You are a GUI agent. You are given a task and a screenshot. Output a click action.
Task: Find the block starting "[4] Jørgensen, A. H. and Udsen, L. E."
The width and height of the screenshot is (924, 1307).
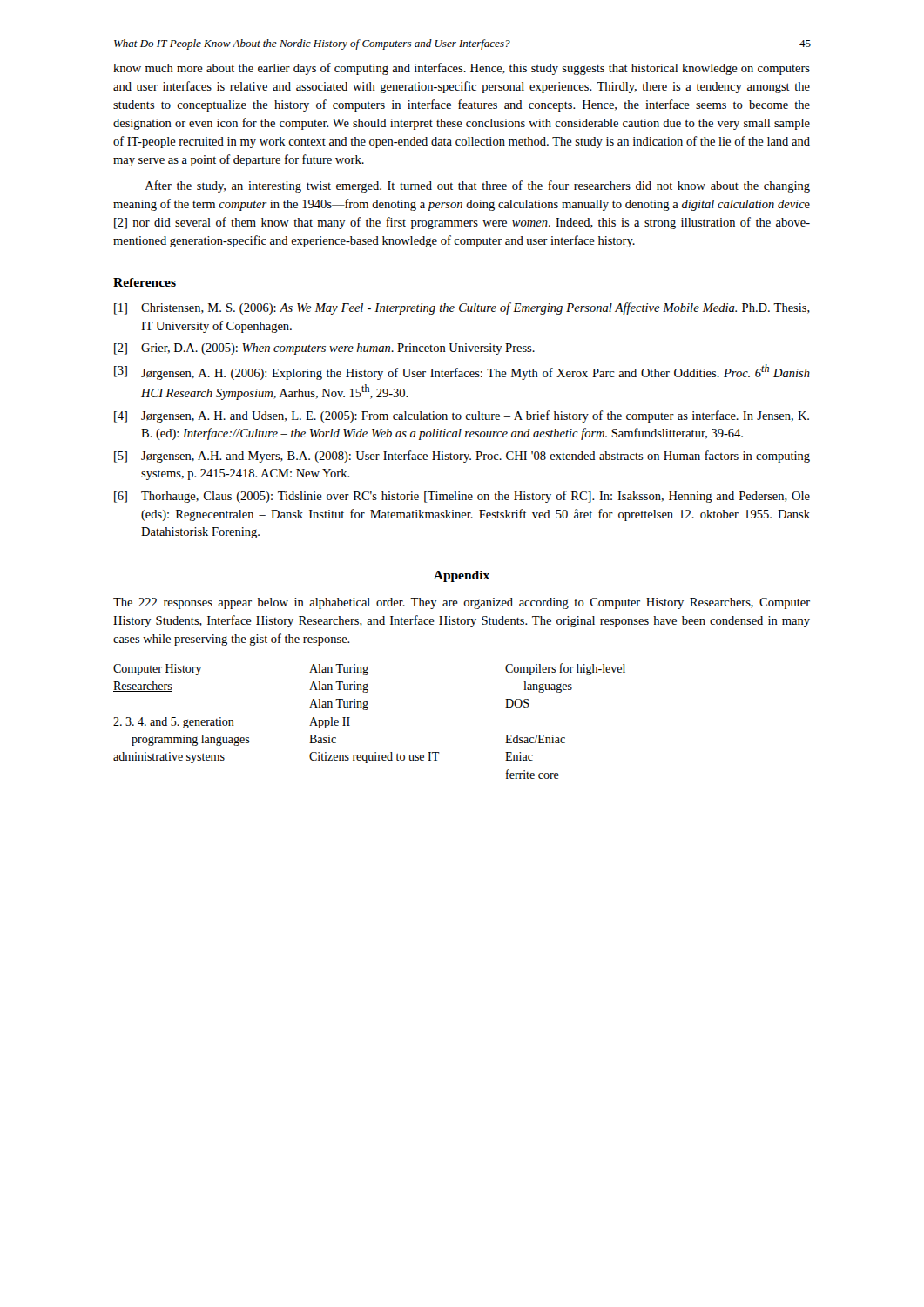[462, 425]
